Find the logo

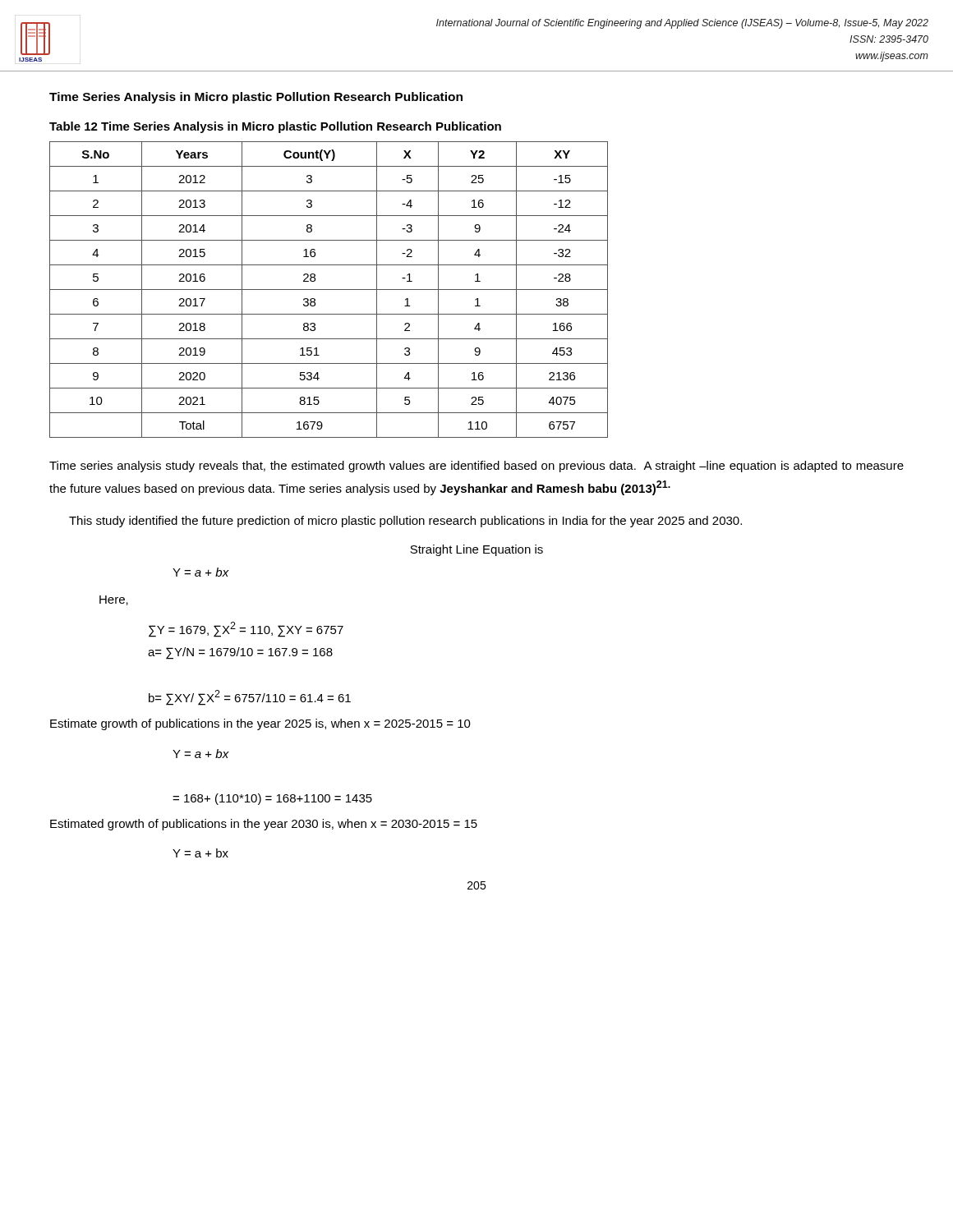click(x=48, y=39)
